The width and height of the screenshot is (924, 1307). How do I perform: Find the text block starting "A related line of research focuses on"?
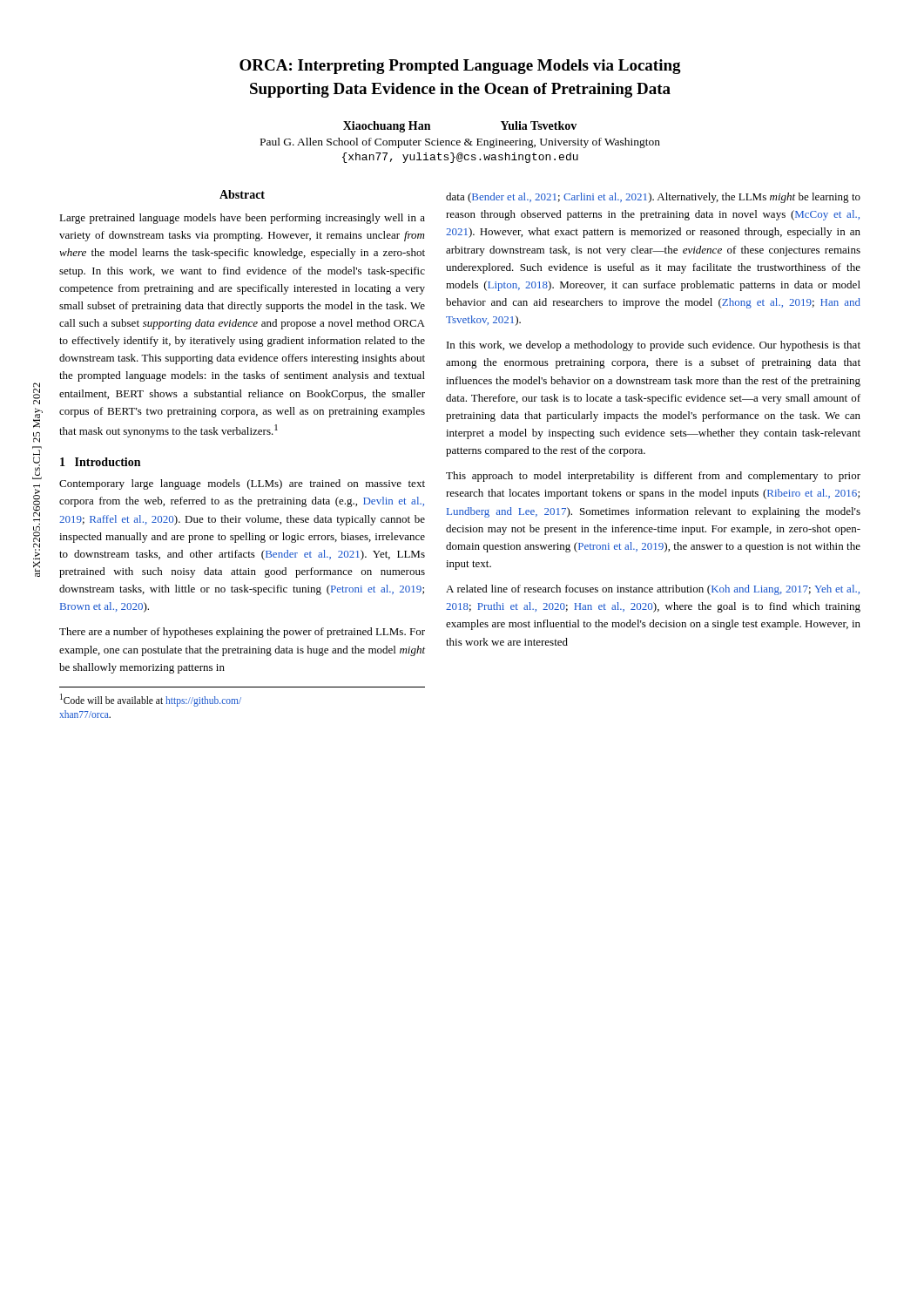(x=653, y=615)
